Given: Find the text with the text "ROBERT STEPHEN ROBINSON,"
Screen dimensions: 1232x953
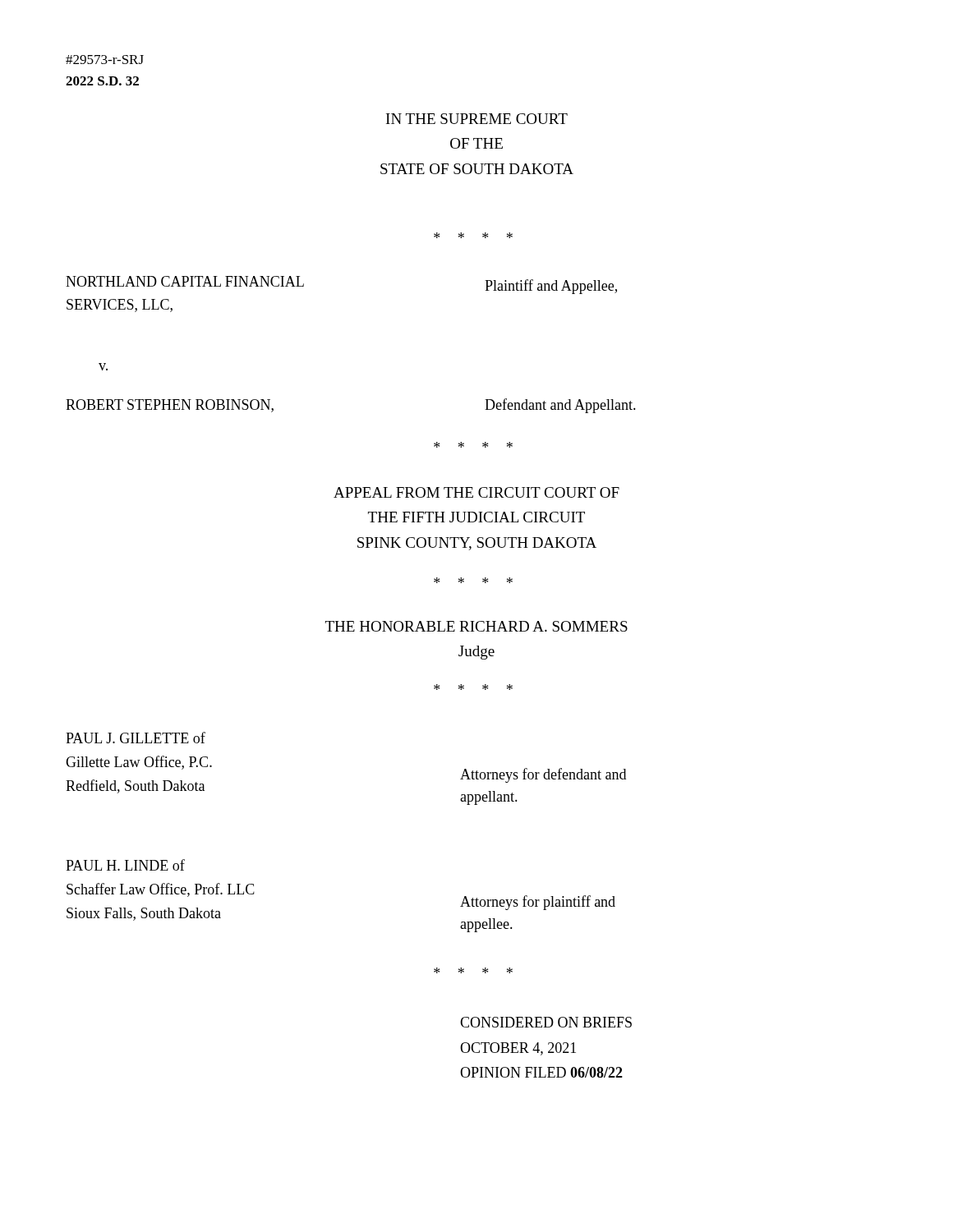Looking at the screenshot, I should tap(170, 405).
